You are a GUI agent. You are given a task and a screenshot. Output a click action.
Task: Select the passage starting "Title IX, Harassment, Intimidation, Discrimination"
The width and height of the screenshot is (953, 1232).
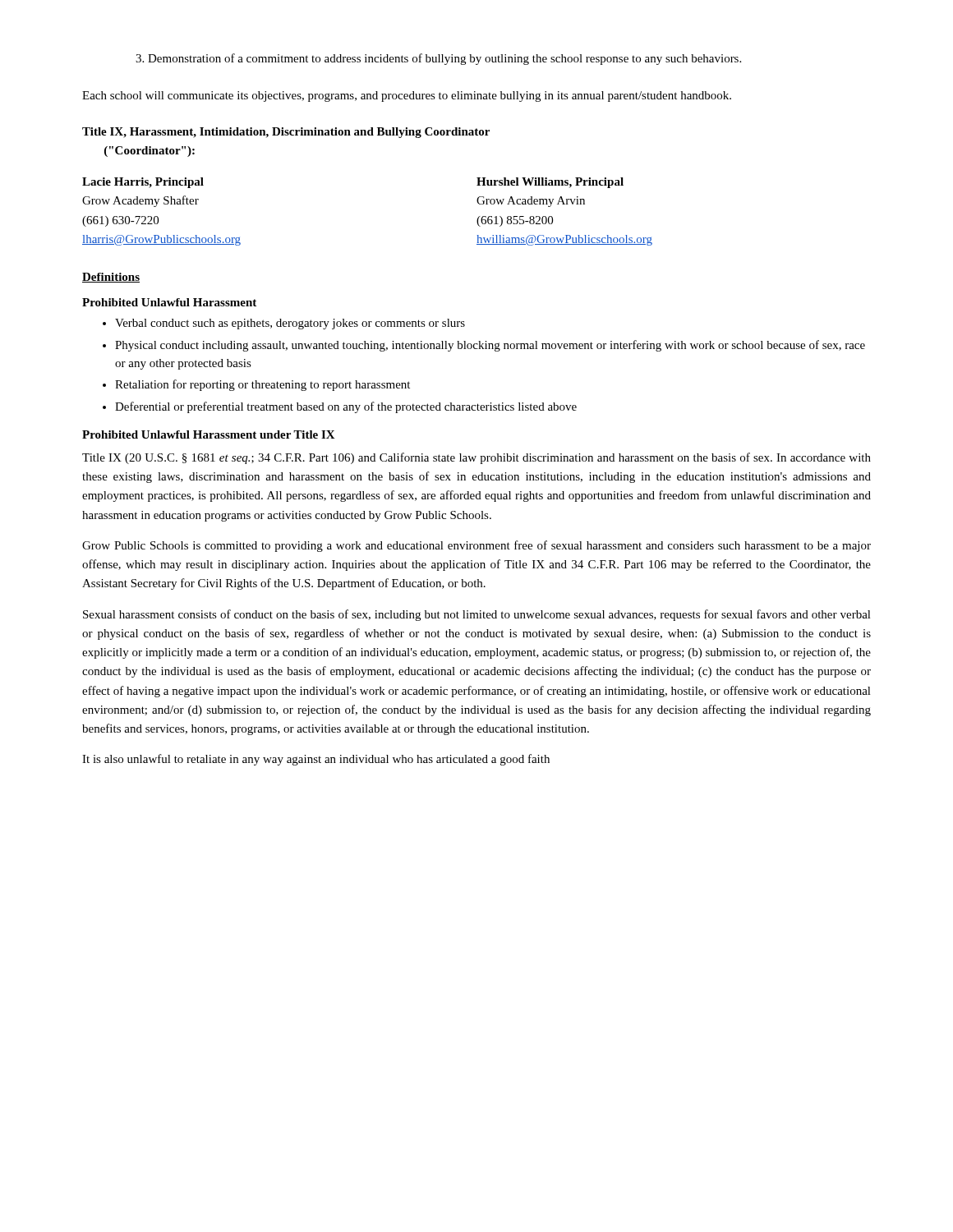point(286,141)
